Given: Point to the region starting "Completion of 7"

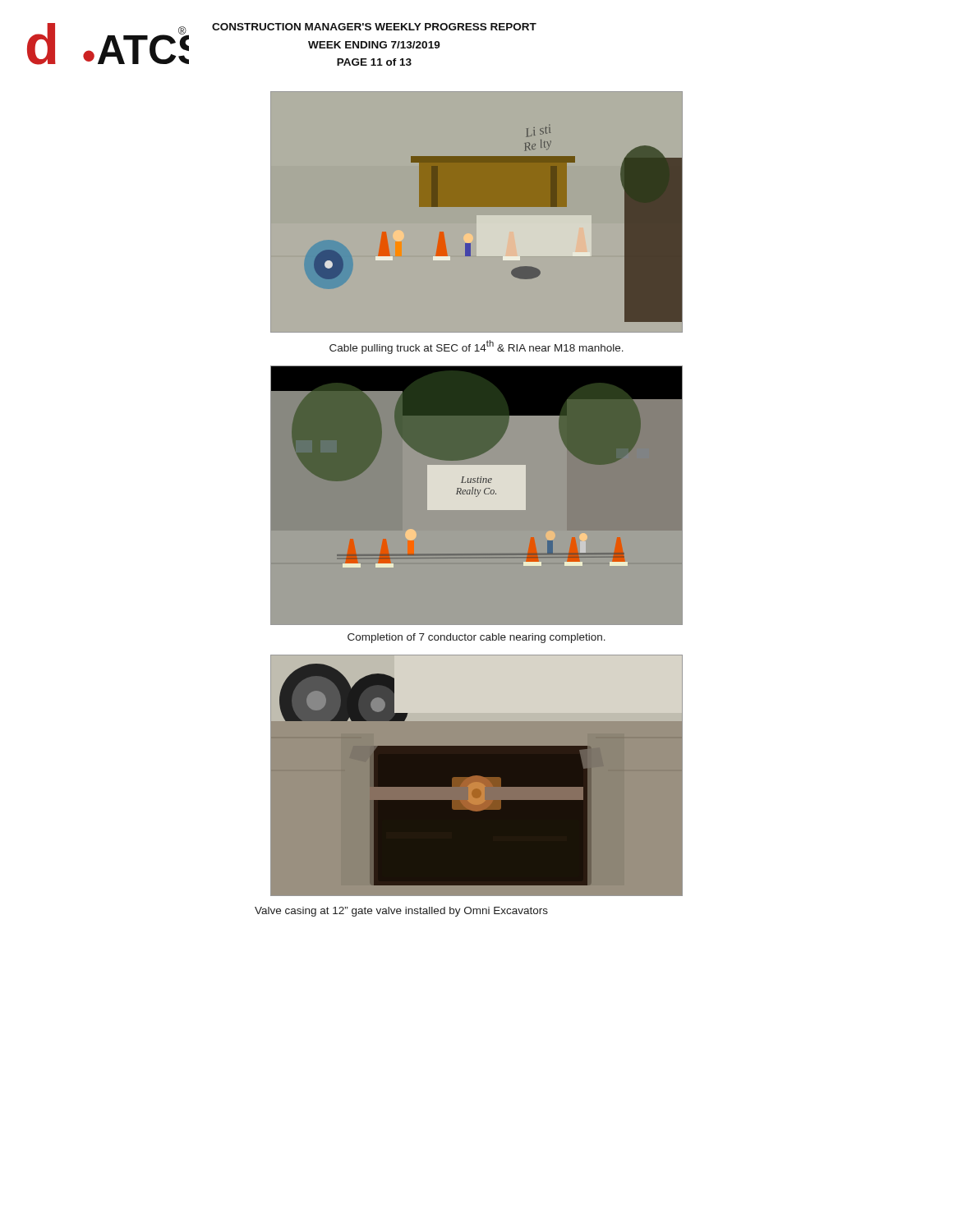Looking at the screenshot, I should pos(476,637).
